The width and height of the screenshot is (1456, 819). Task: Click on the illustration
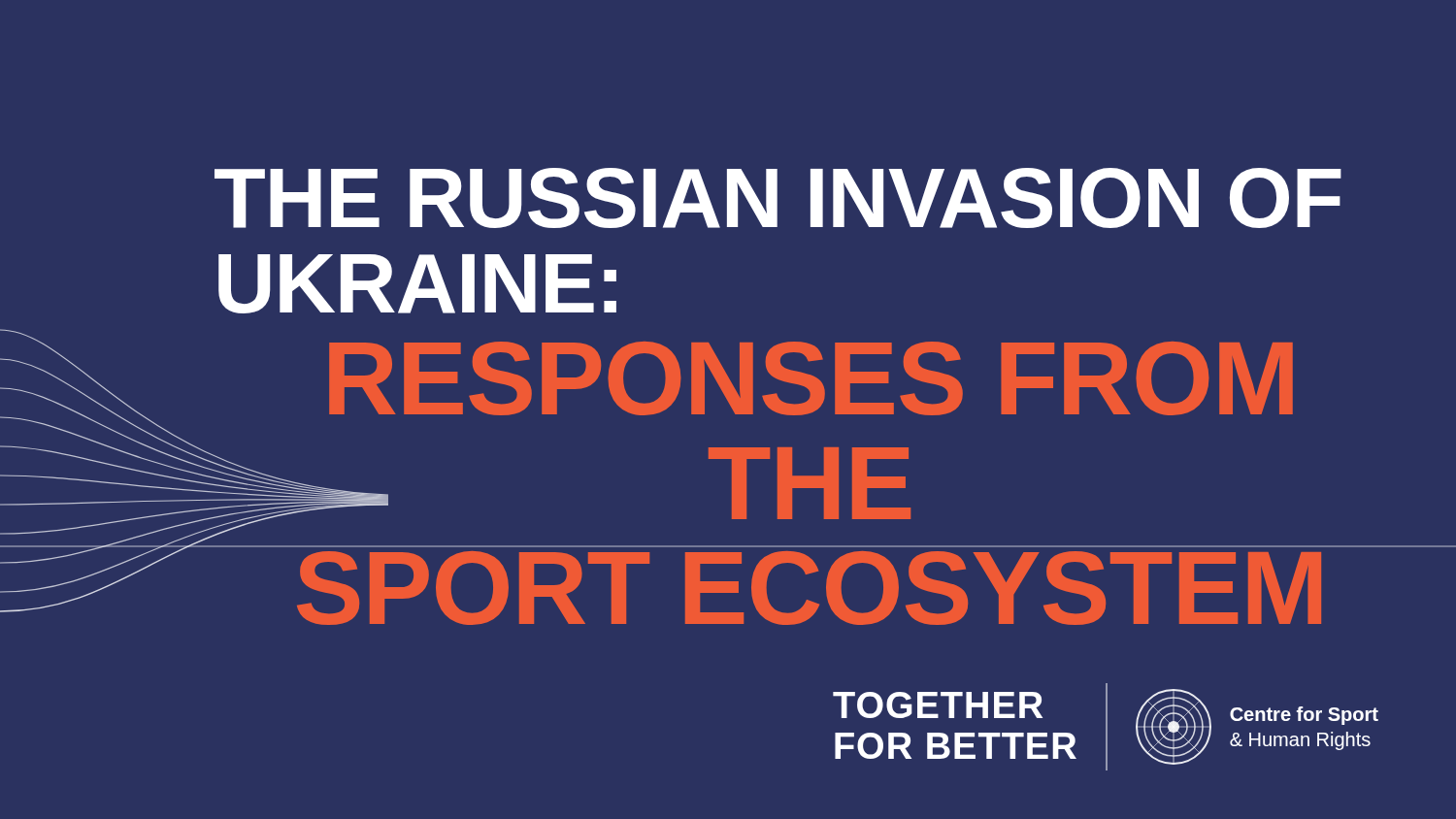click(175, 505)
